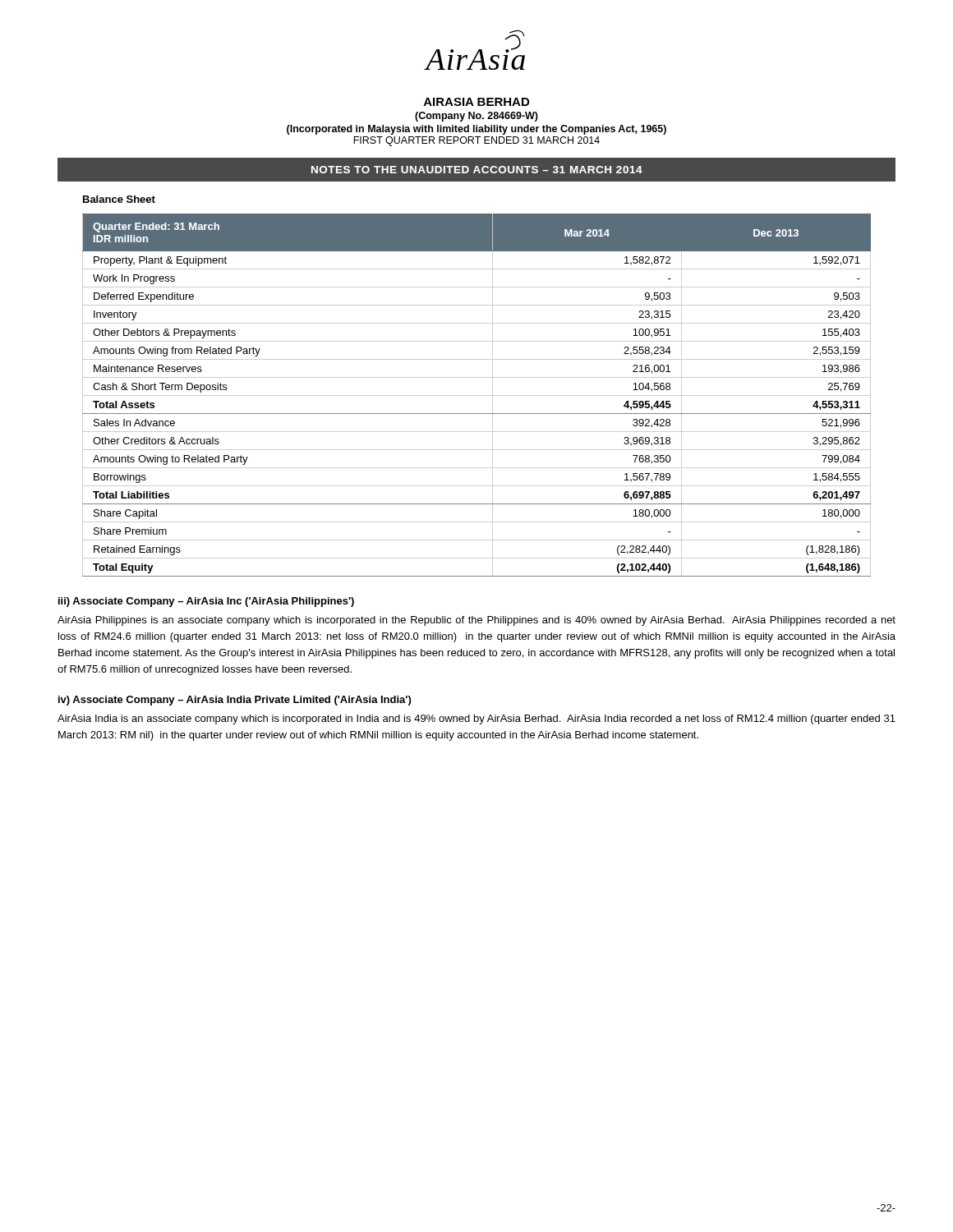Locate the table with the text "Total Liabilities"
953x1232 pixels.
pyautogui.click(x=476, y=395)
